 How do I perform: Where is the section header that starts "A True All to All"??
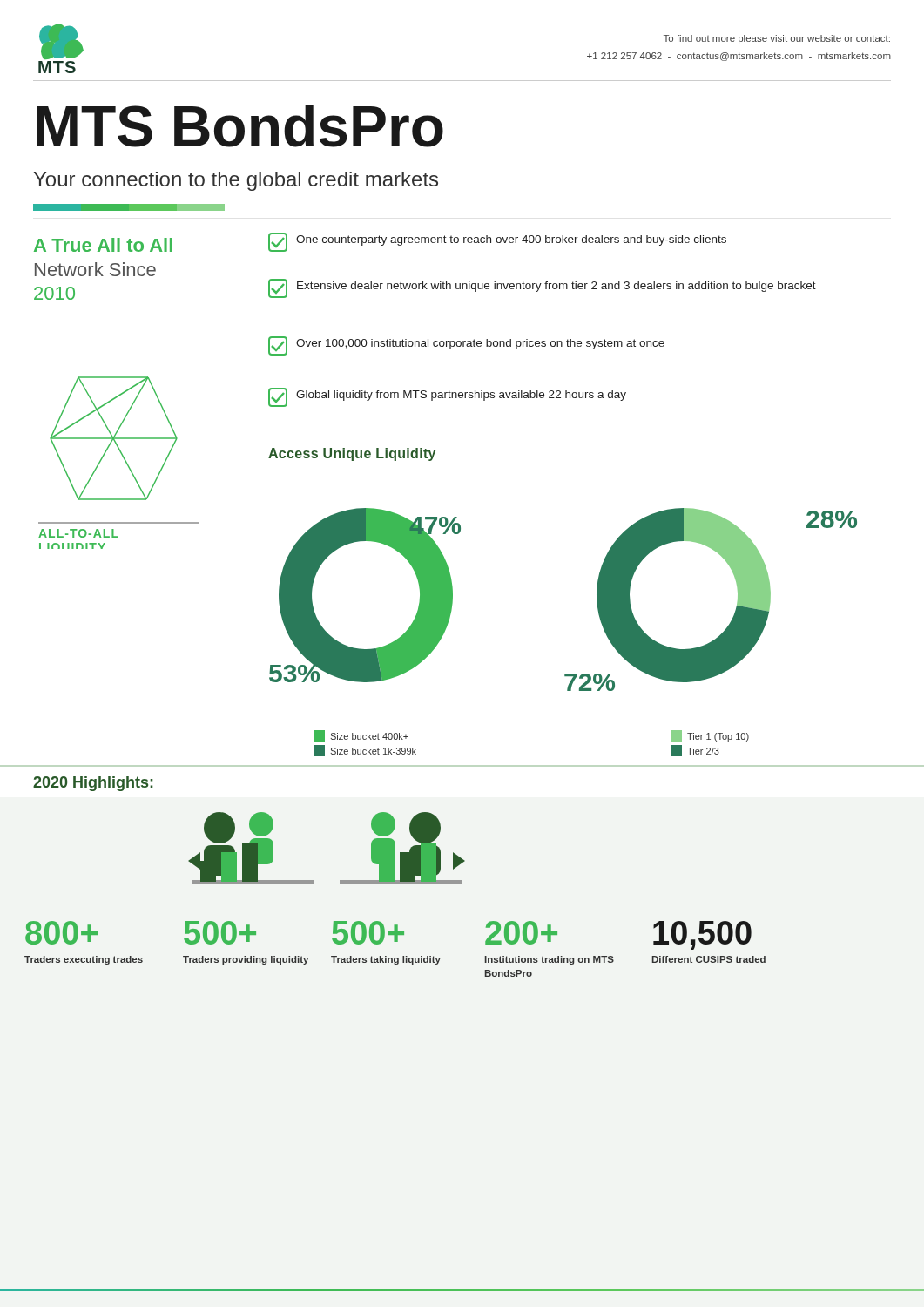click(138, 270)
